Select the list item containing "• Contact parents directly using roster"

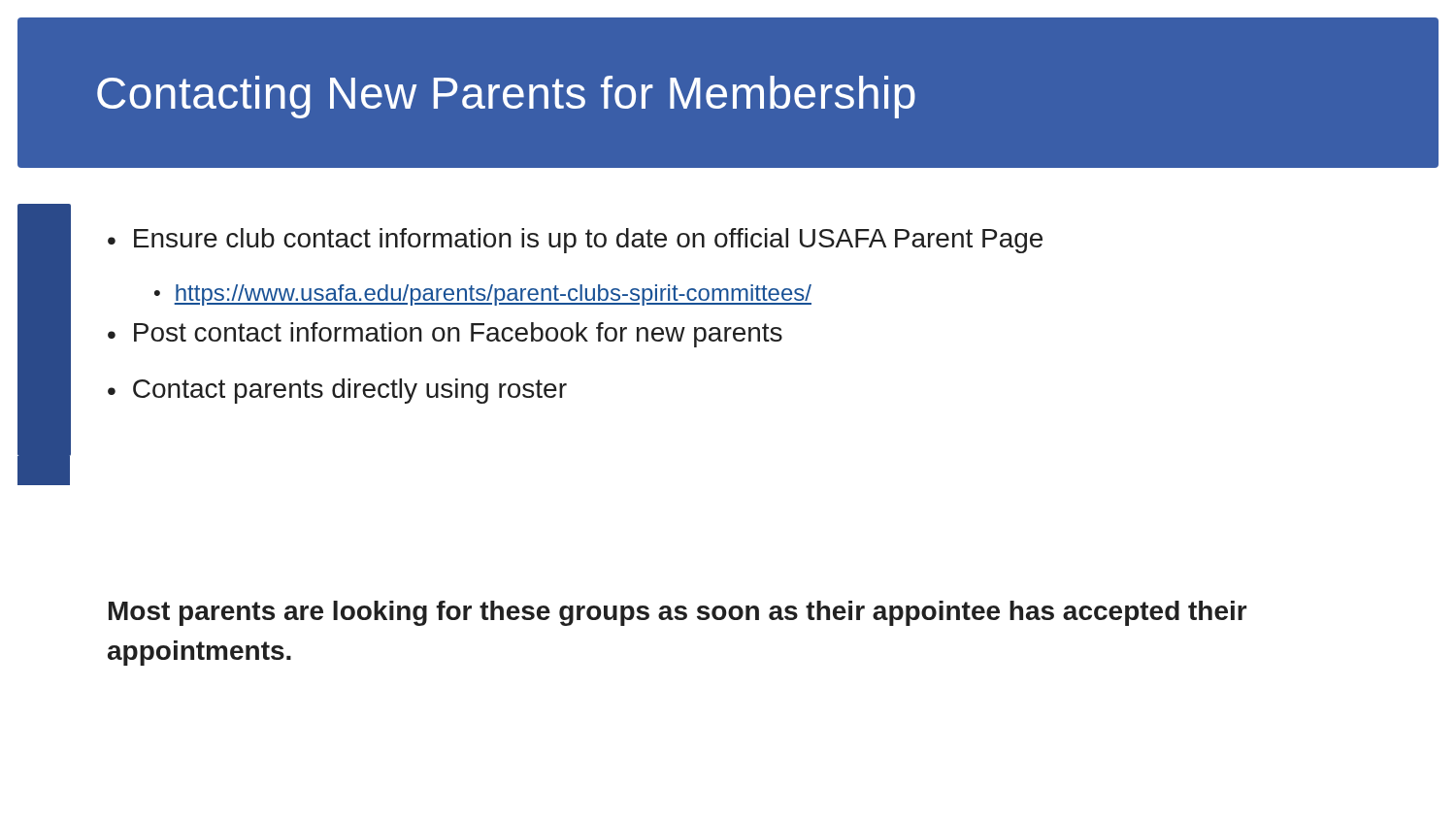point(337,392)
